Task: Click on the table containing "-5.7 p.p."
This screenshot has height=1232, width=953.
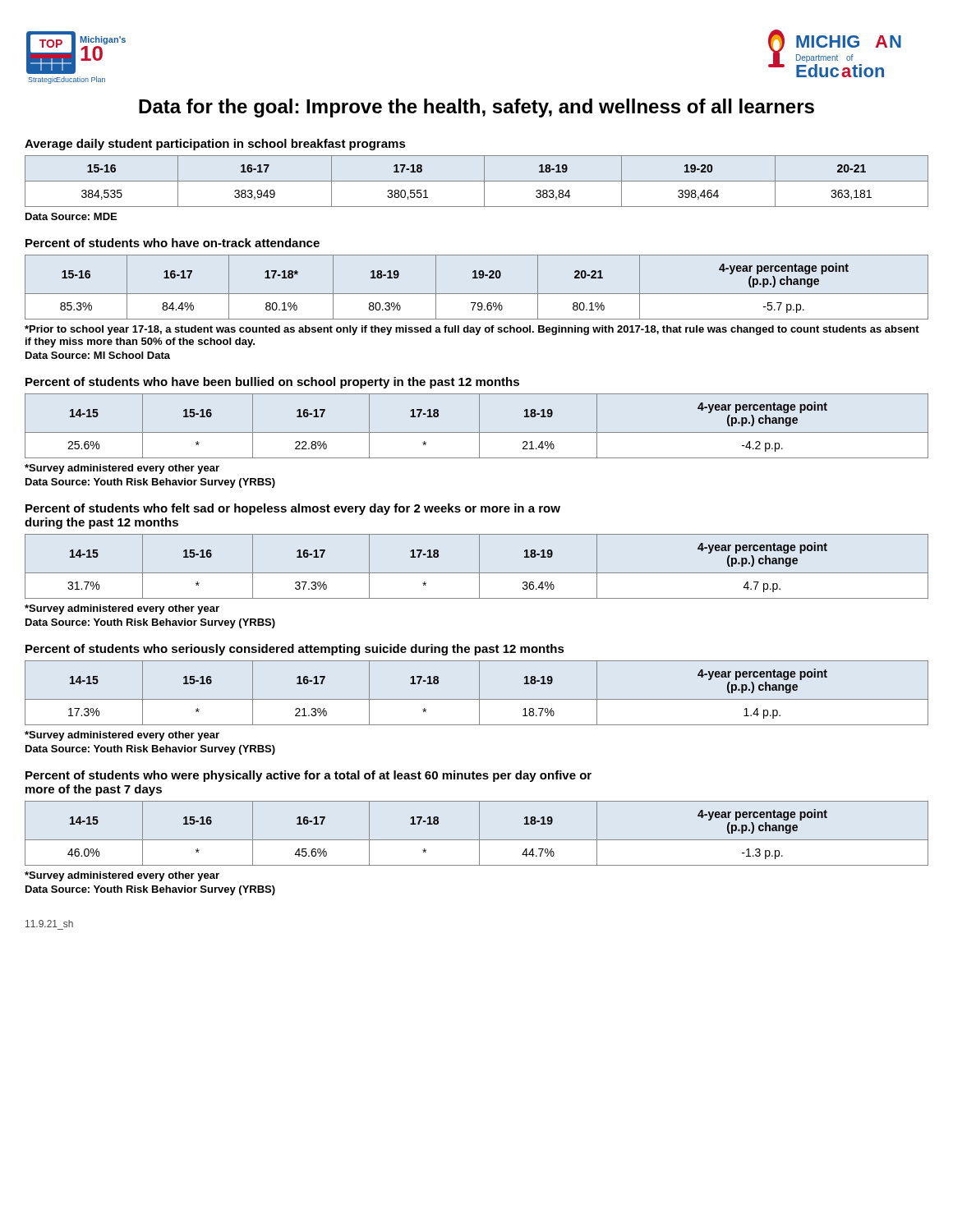Action: pos(476,287)
